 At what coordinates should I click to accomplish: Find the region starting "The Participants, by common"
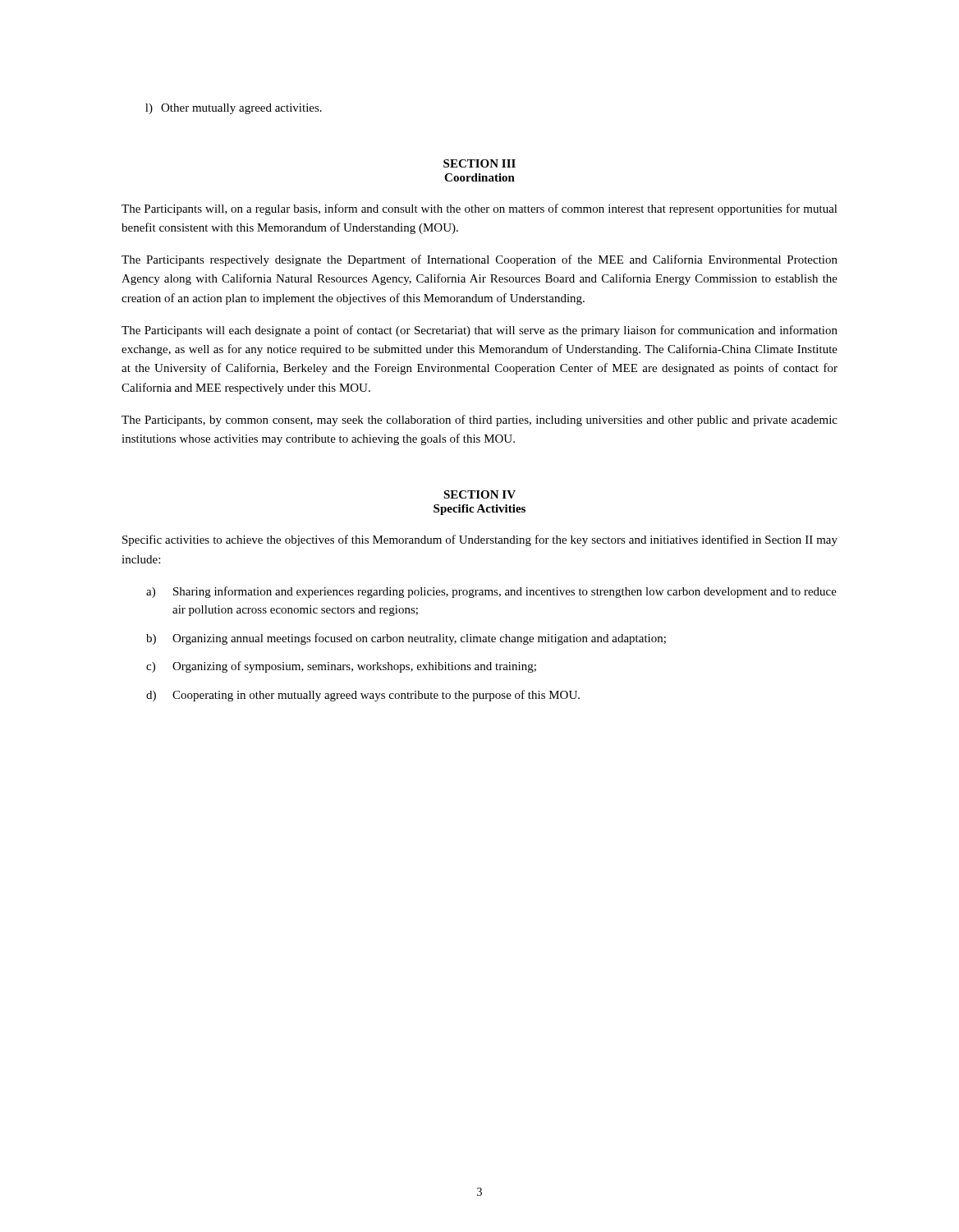(480, 429)
